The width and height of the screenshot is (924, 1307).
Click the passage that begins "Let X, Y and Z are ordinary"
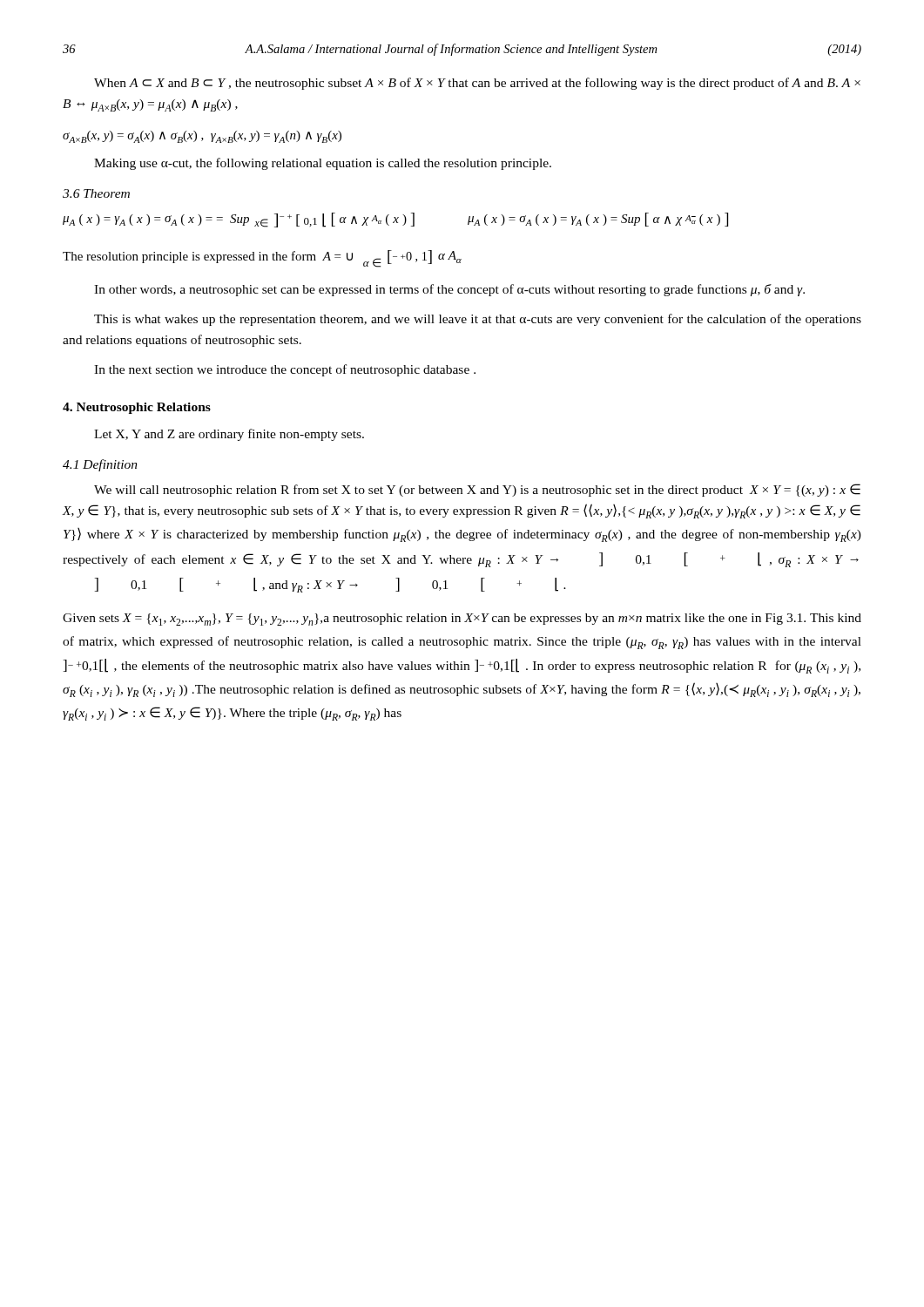(229, 435)
